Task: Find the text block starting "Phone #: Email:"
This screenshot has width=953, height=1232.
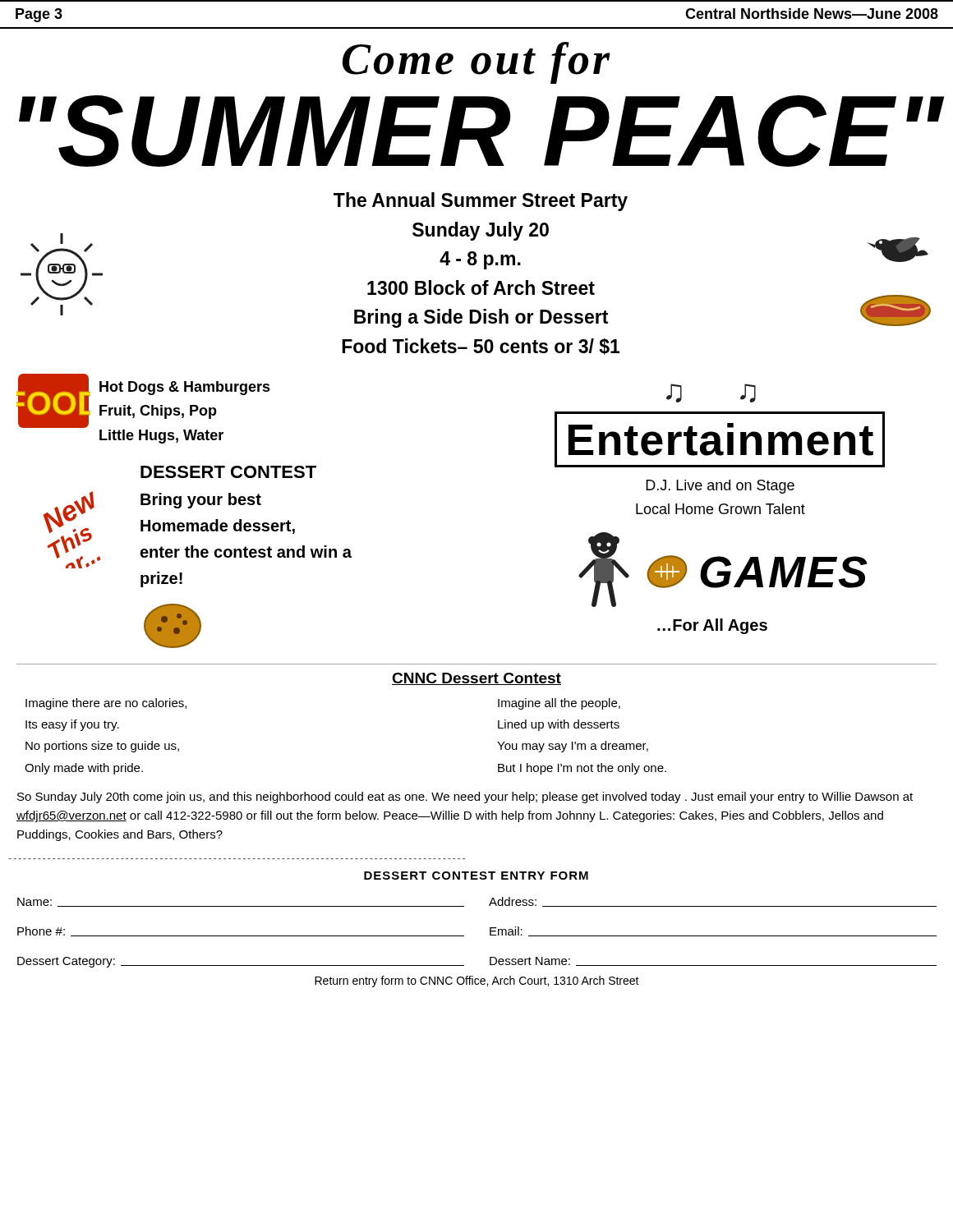Action: pos(41,931)
